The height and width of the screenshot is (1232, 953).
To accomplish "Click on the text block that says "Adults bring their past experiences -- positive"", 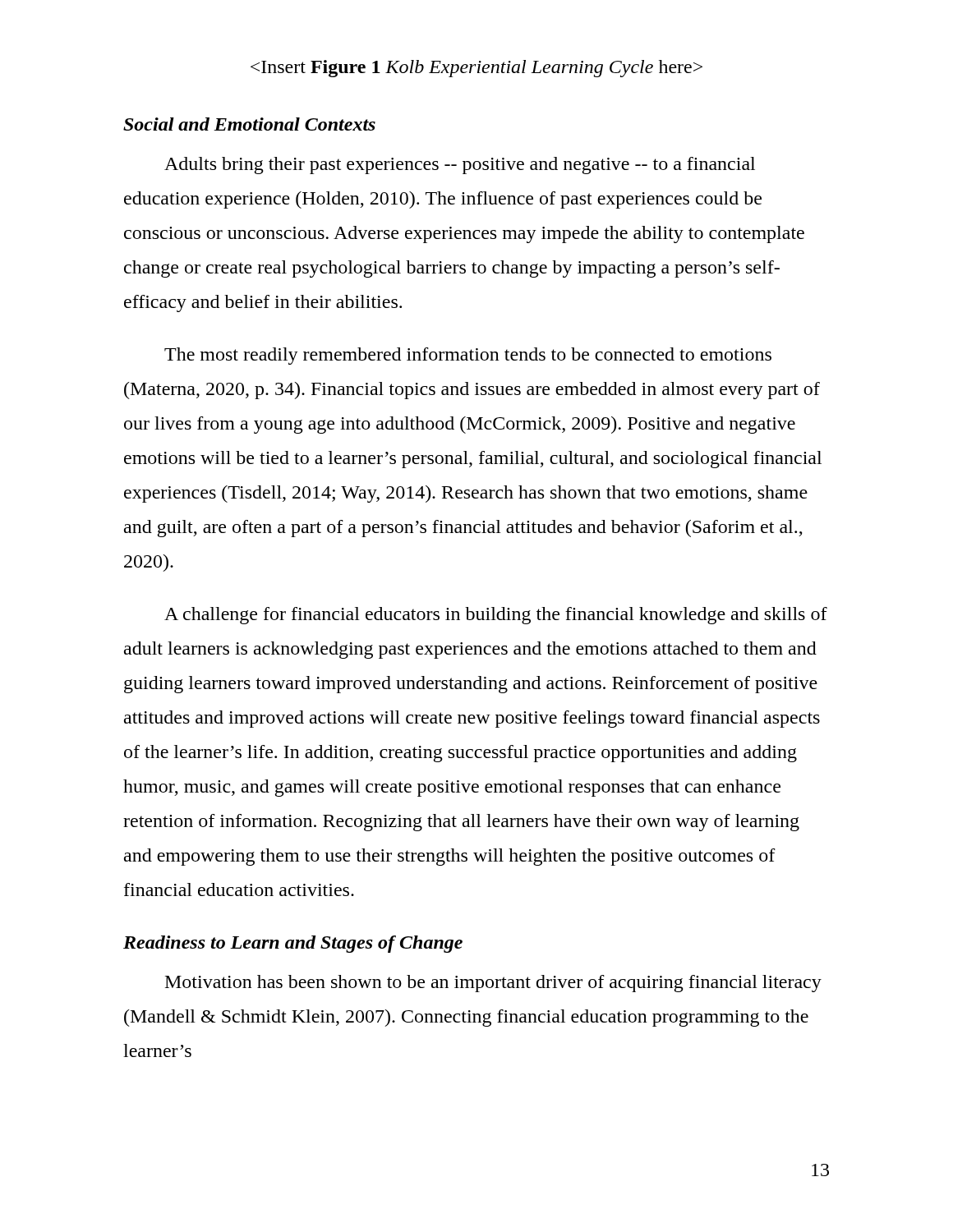I will pos(476,232).
